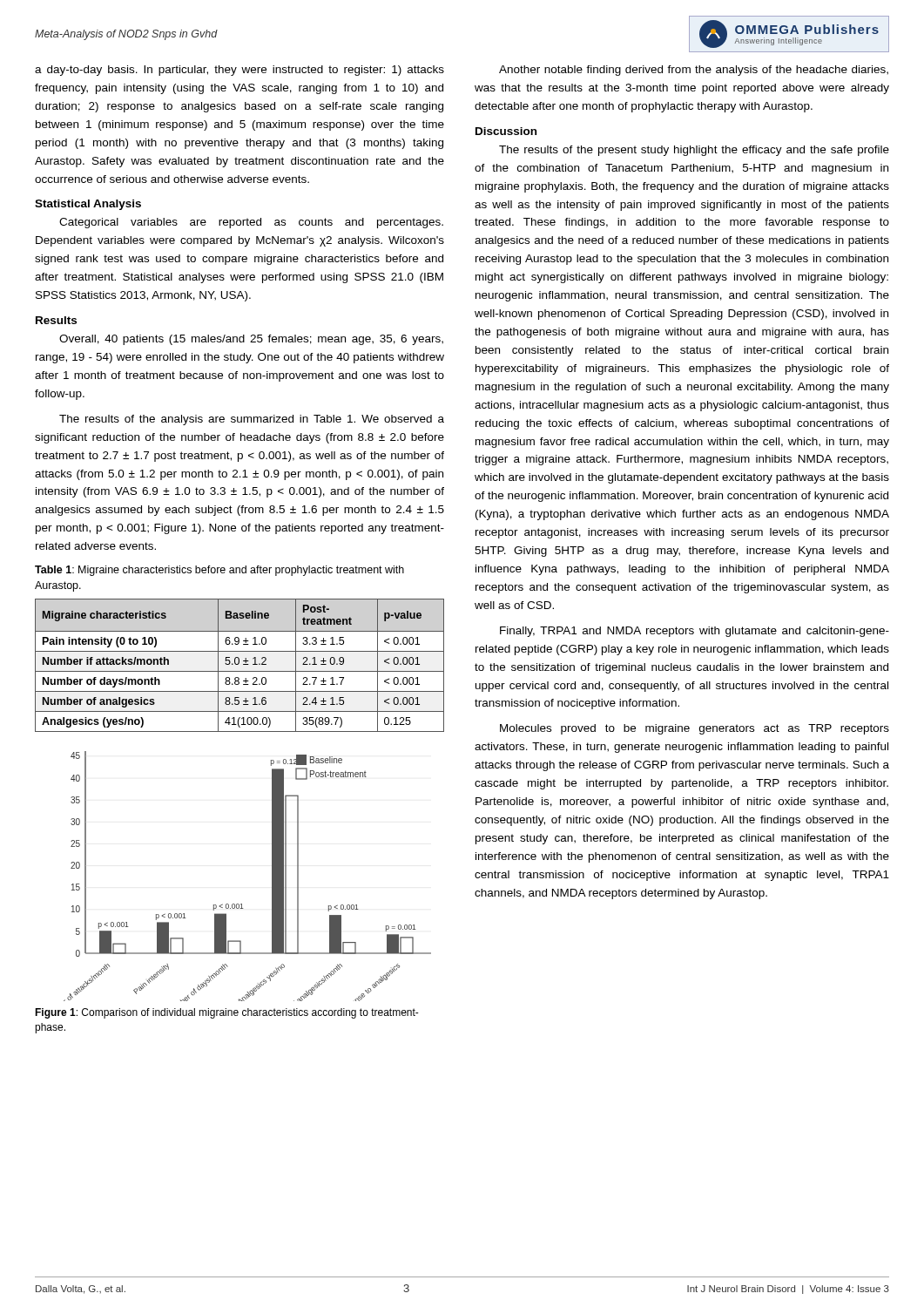
Task: Locate the text "Statistical Analysis"
Action: (88, 204)
